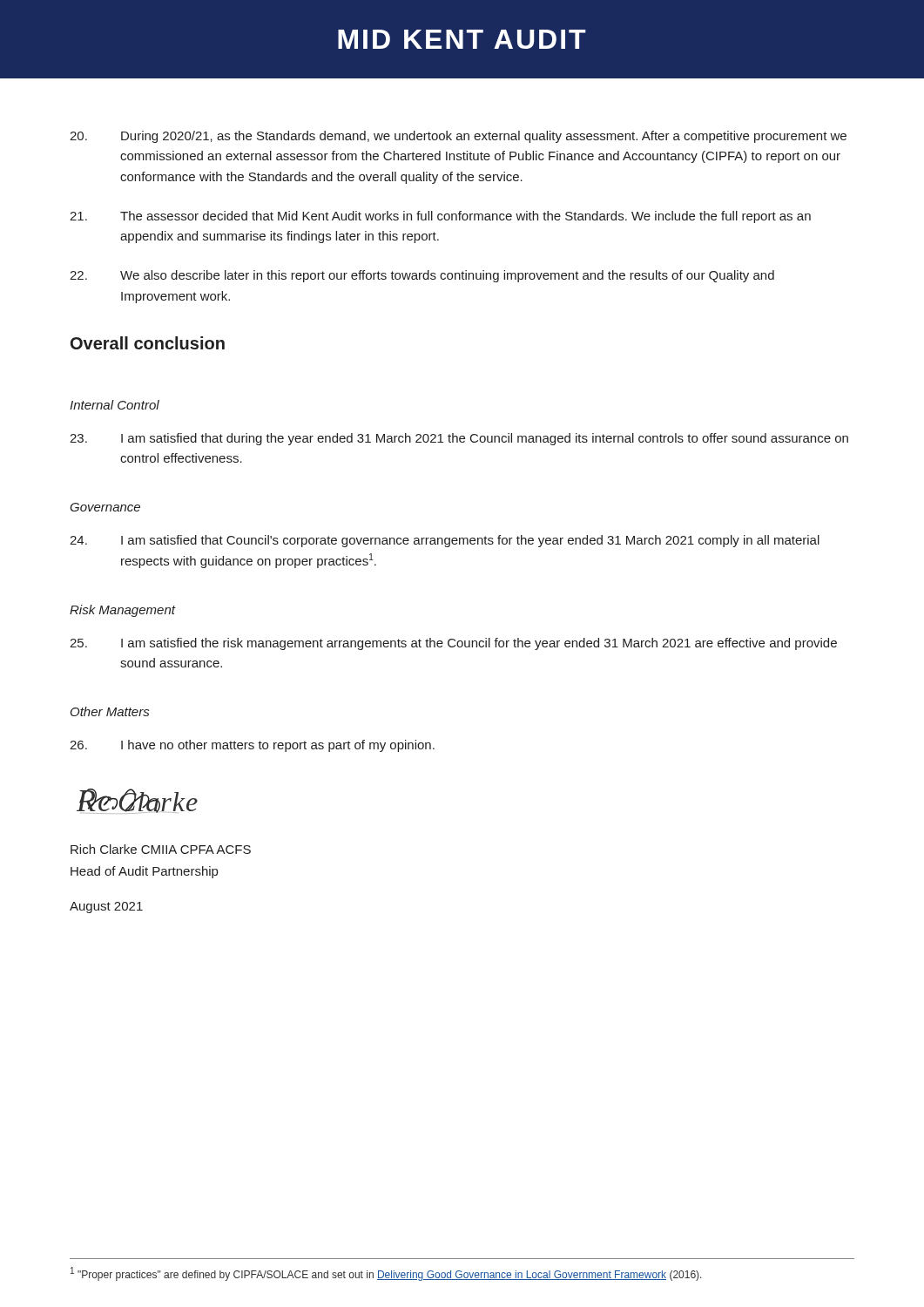Find the block on this page that starts "21. The assessor decided"
This screenshot has width=924, height=1307.
(x=462, y=226)
